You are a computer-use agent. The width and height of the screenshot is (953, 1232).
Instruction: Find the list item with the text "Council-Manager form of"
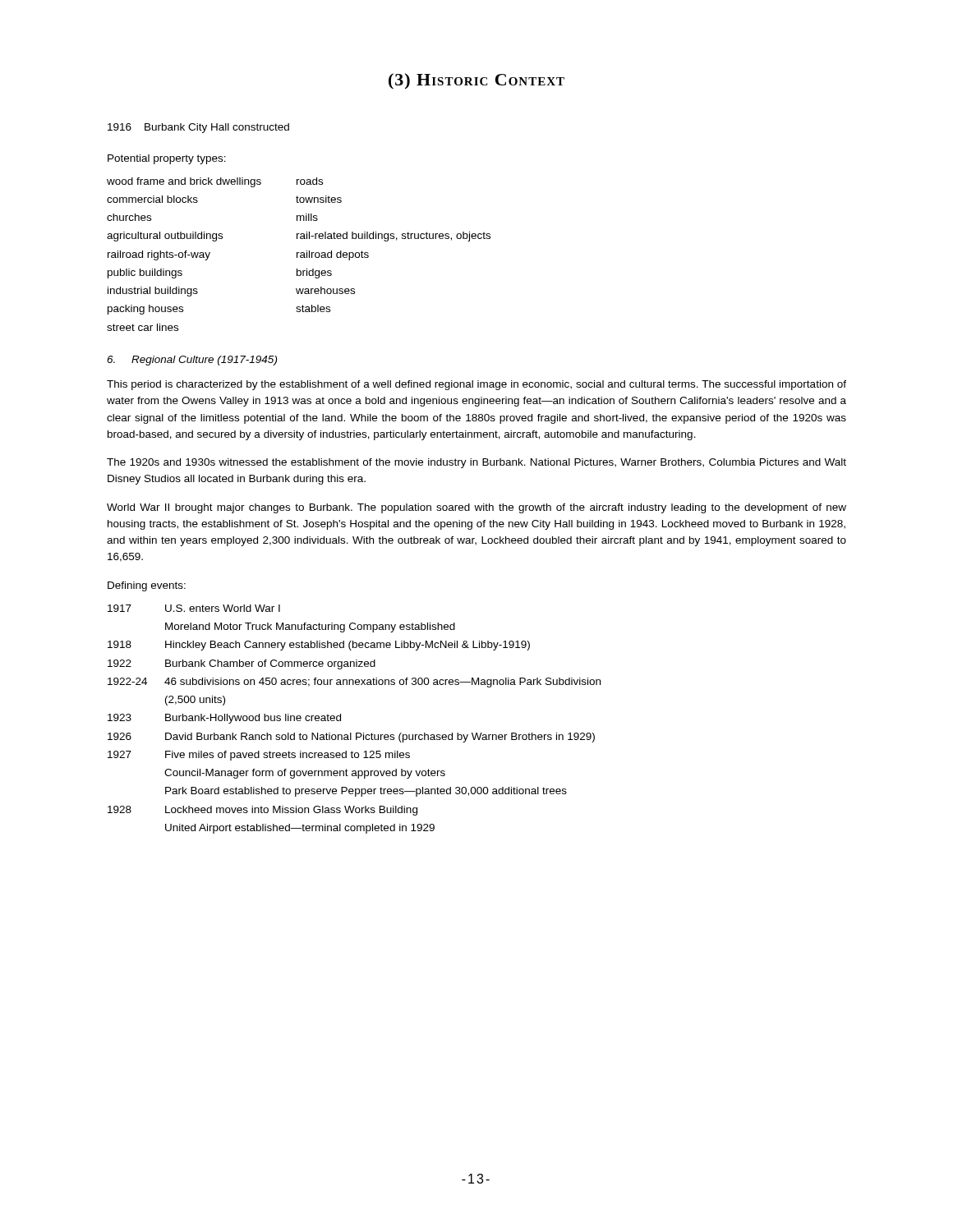coord(305,774)
